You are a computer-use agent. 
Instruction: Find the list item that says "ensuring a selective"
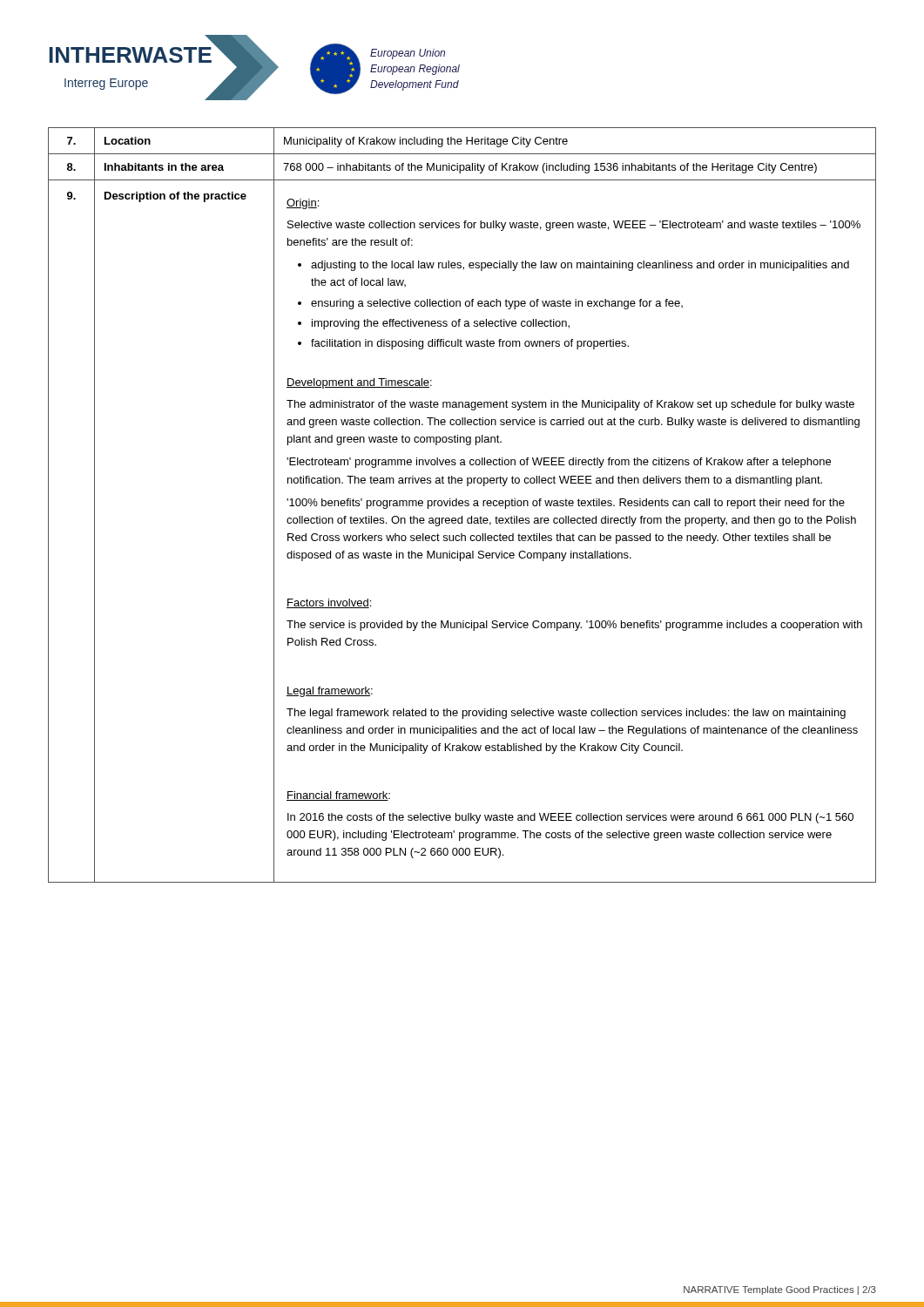497,302
